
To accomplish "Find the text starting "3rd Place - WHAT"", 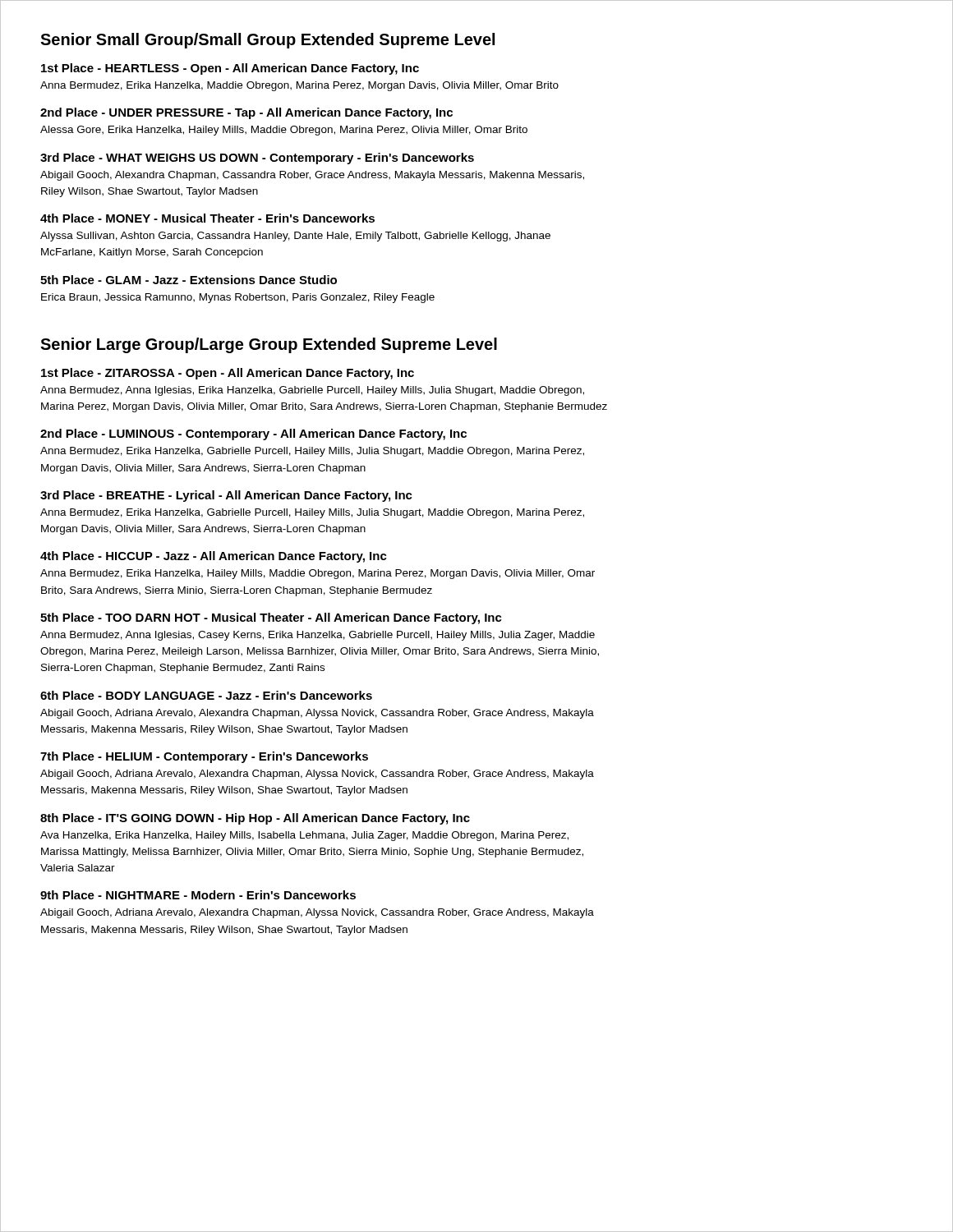I will point(257,157).
